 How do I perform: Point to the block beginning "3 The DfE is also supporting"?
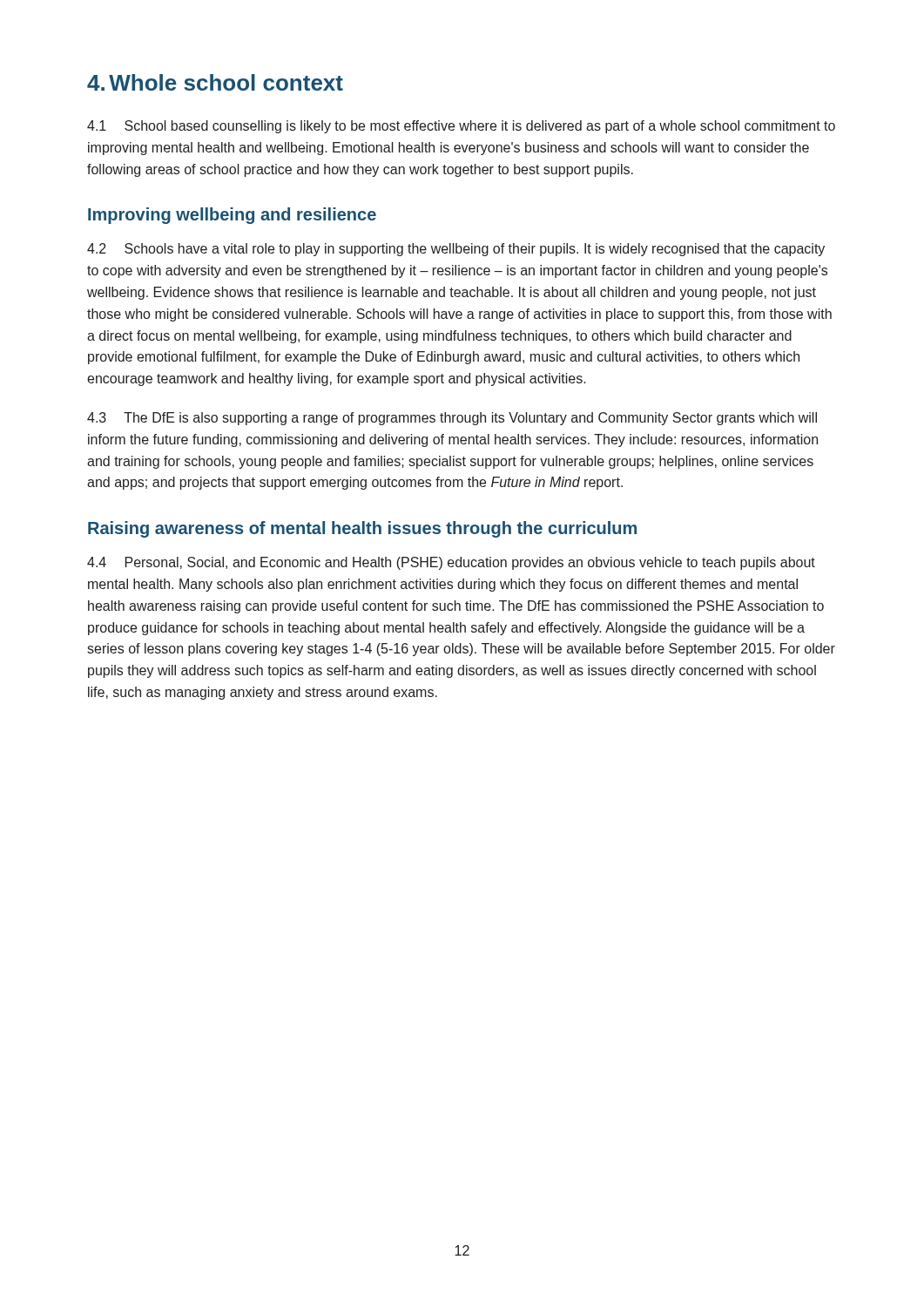coord(453,449)
